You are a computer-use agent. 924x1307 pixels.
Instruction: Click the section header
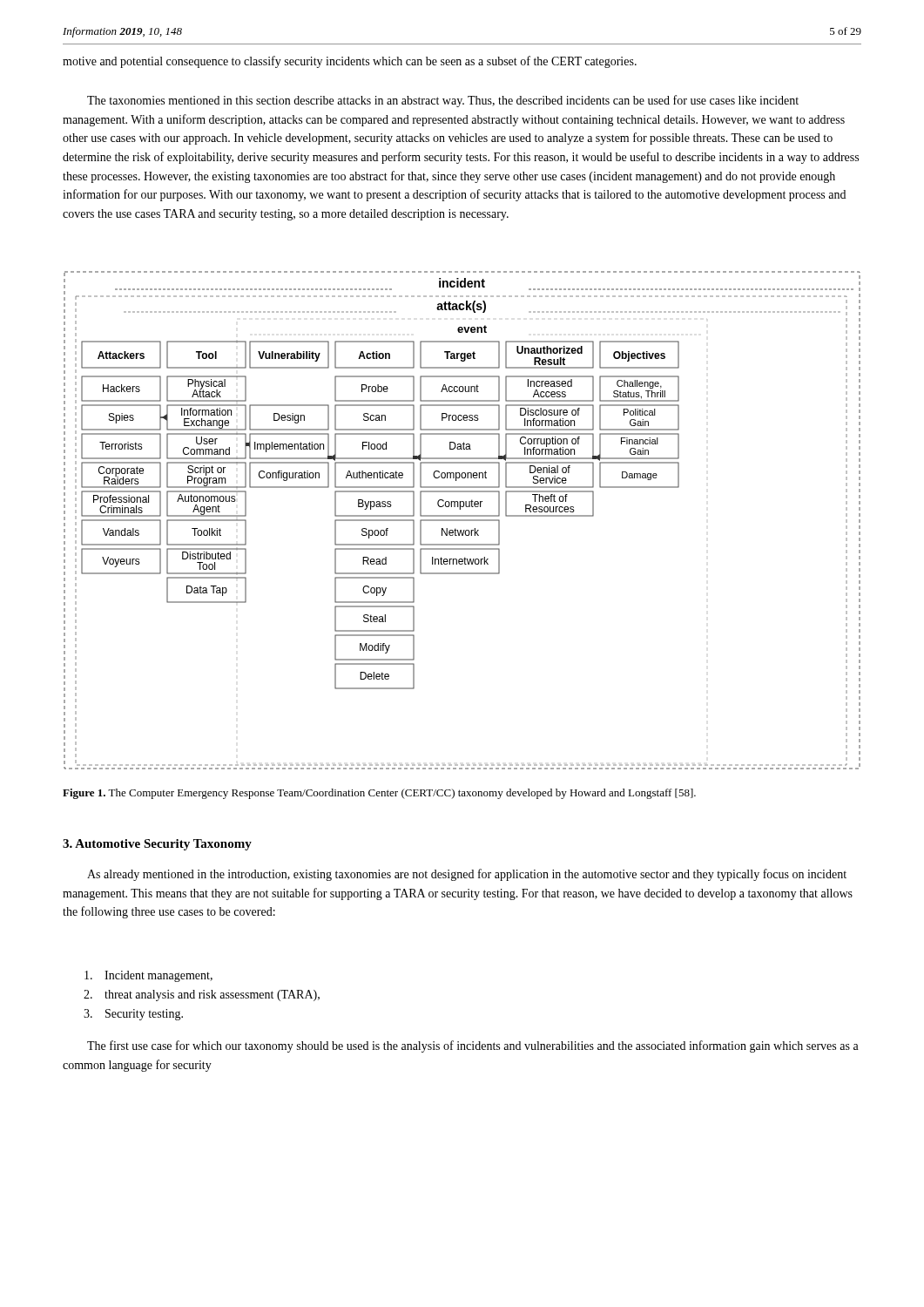pos(157,843)
